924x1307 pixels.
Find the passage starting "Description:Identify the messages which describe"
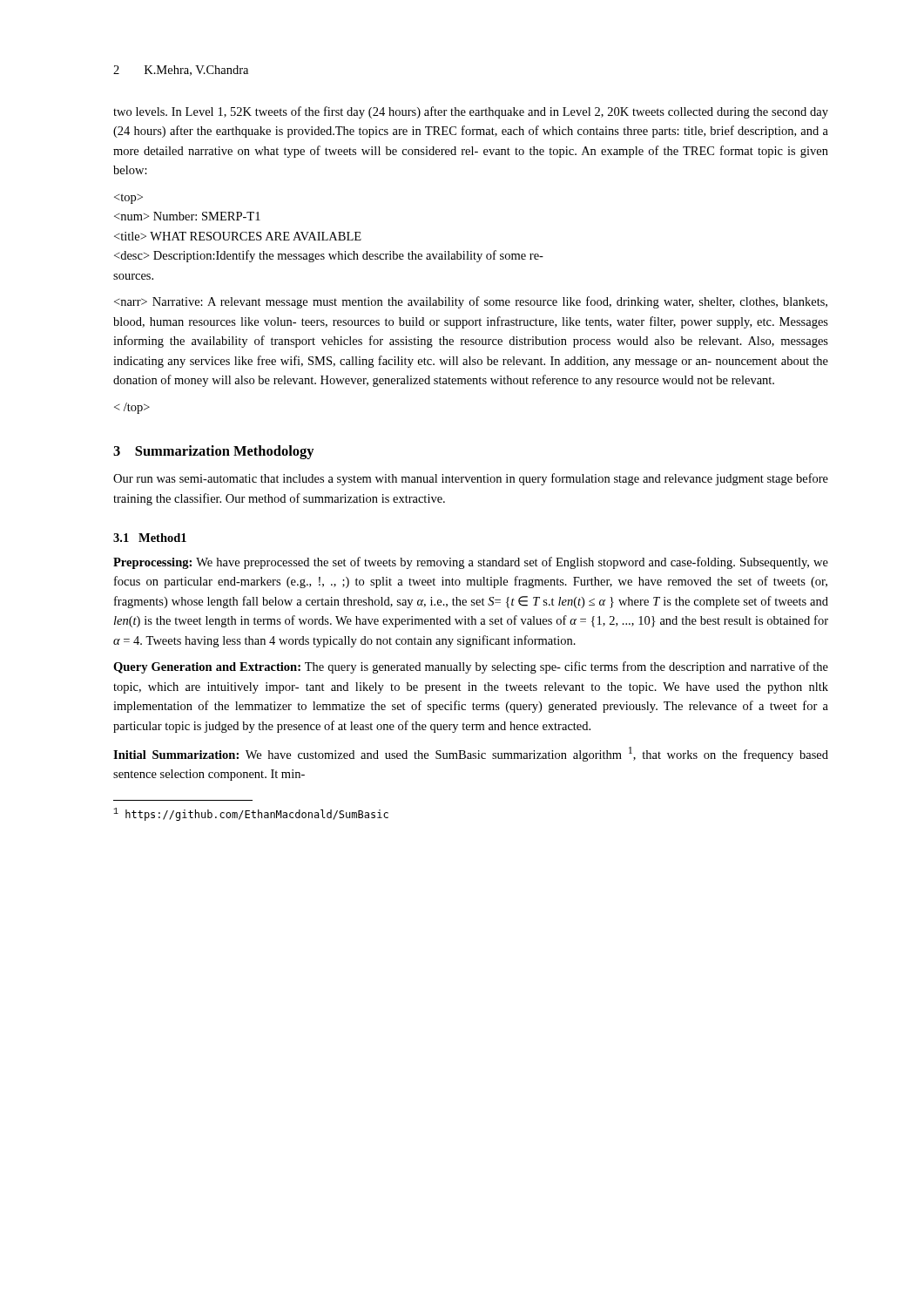[328, 265]
